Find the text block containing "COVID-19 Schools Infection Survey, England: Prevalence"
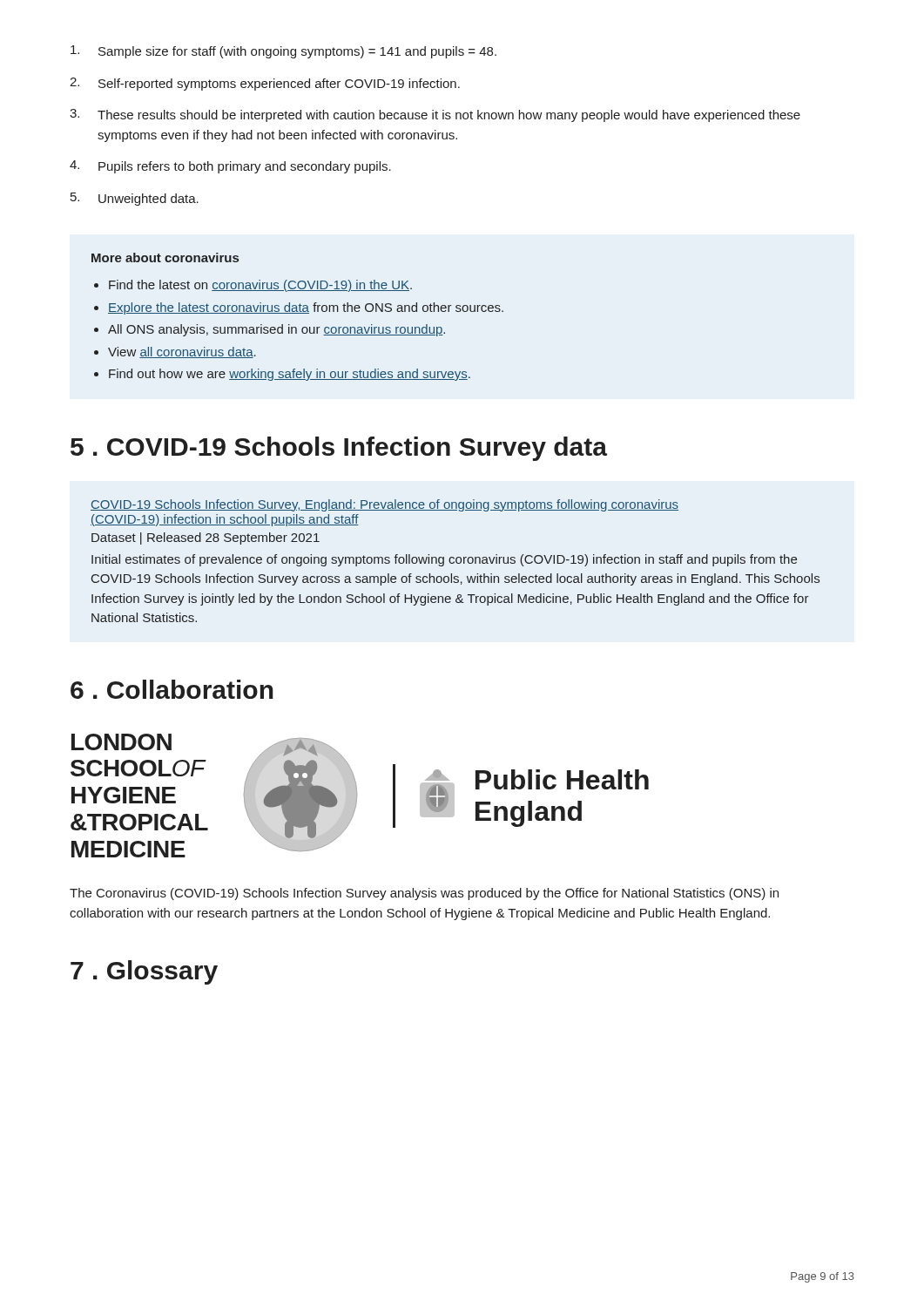The image size is (924, 1307). coord(462,562)
